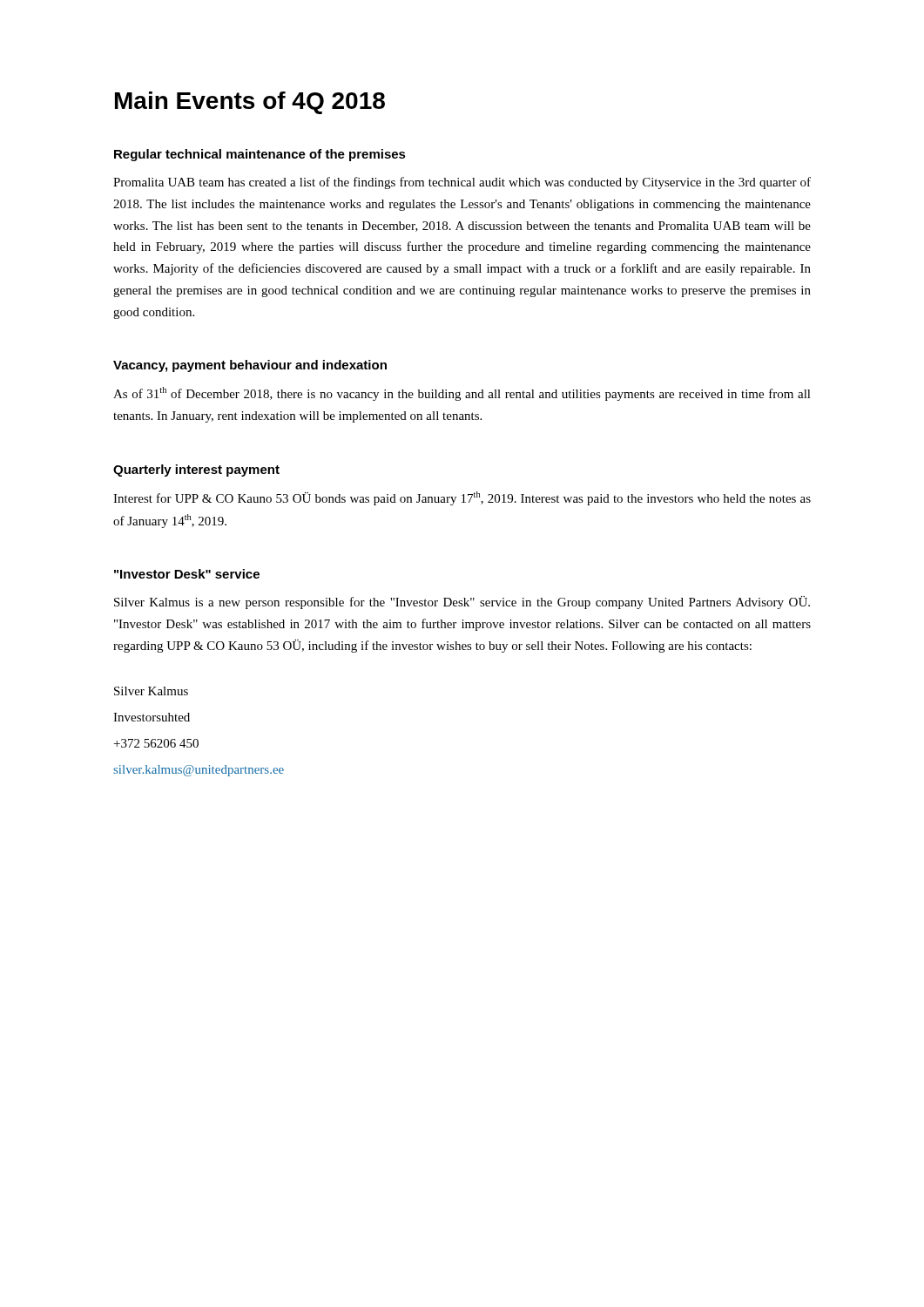Click on the section header that reads "Vacancy, payment behaviour and indexation"
924x1307 pixels.
250,365
